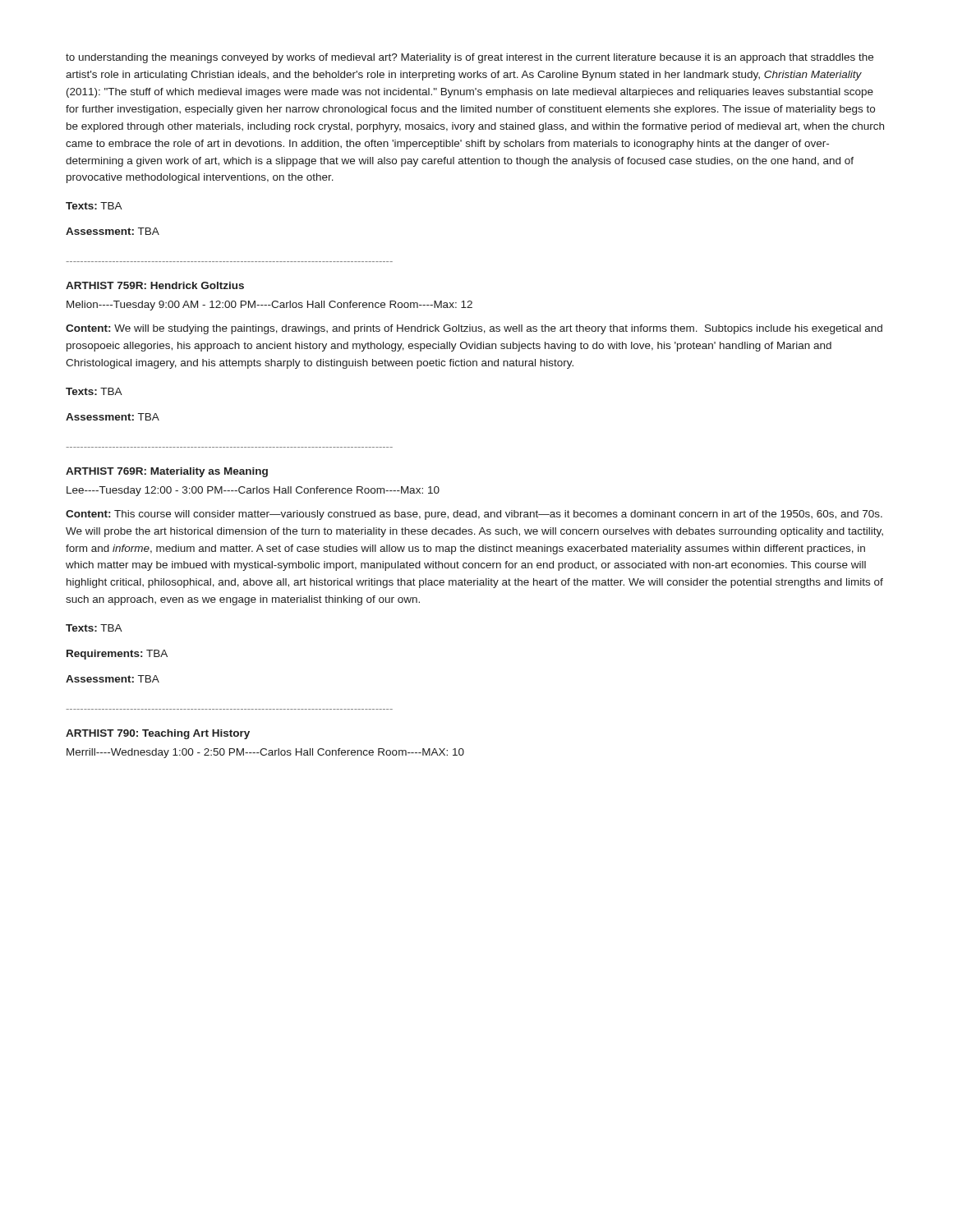Image resolution: width=953 pixels, height=1232 pixels.
Task: Find the section header on this page that starts "ARTHIST 790: Teaching"
Action: 158,733
